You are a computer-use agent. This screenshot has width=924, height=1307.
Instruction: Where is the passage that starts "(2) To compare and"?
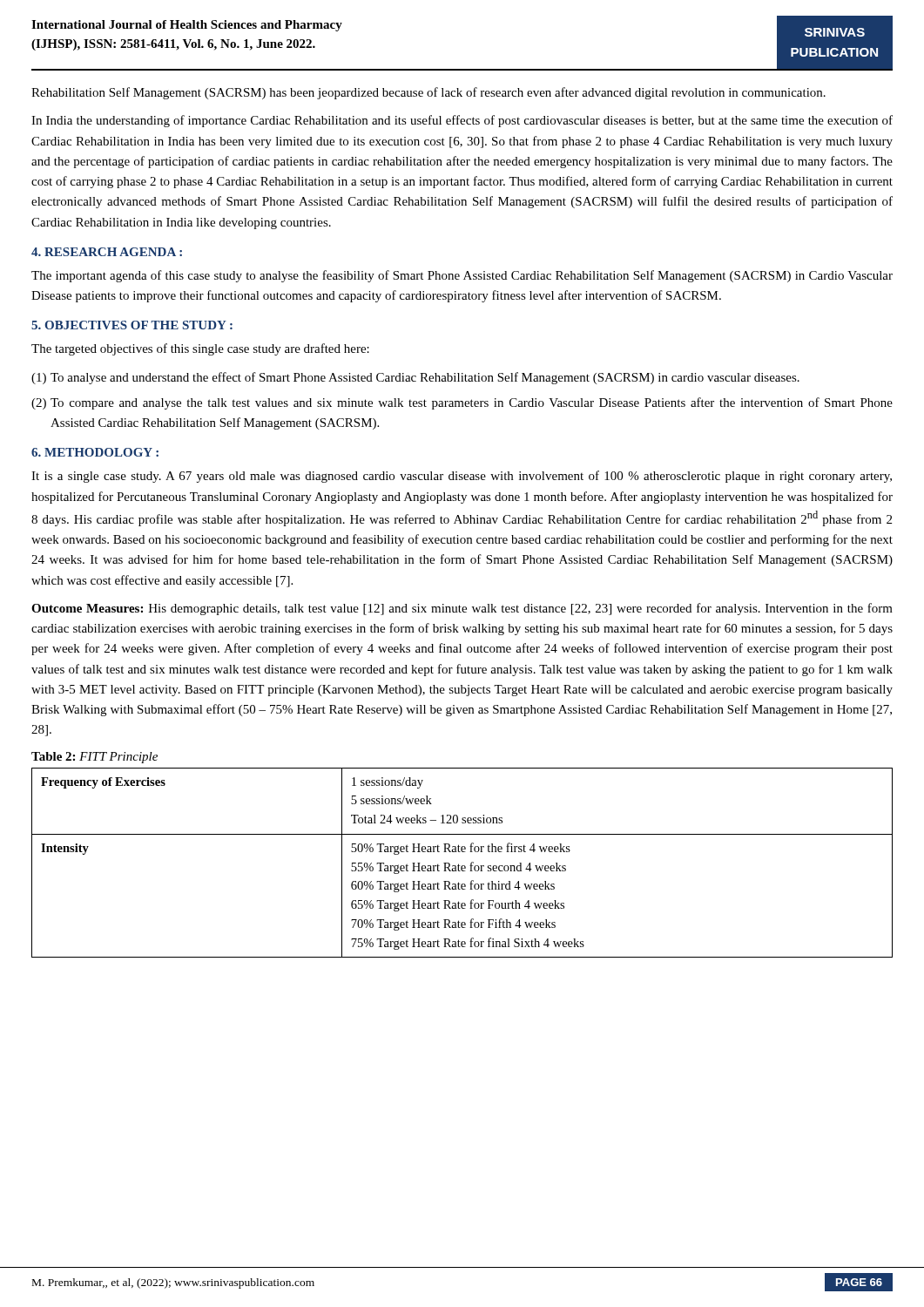tap(462, 413)
